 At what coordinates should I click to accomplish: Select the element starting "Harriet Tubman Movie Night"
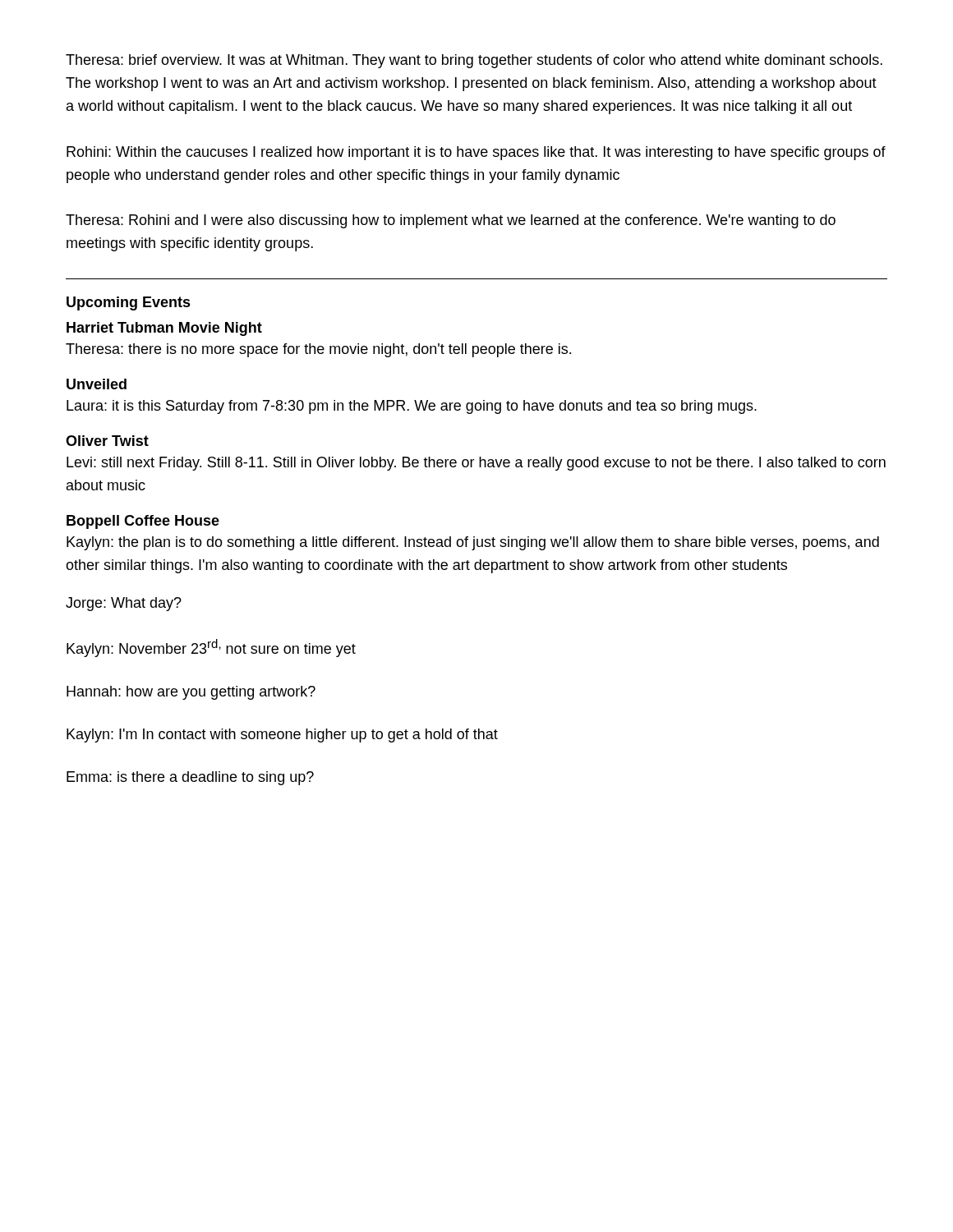click(164, 328)
